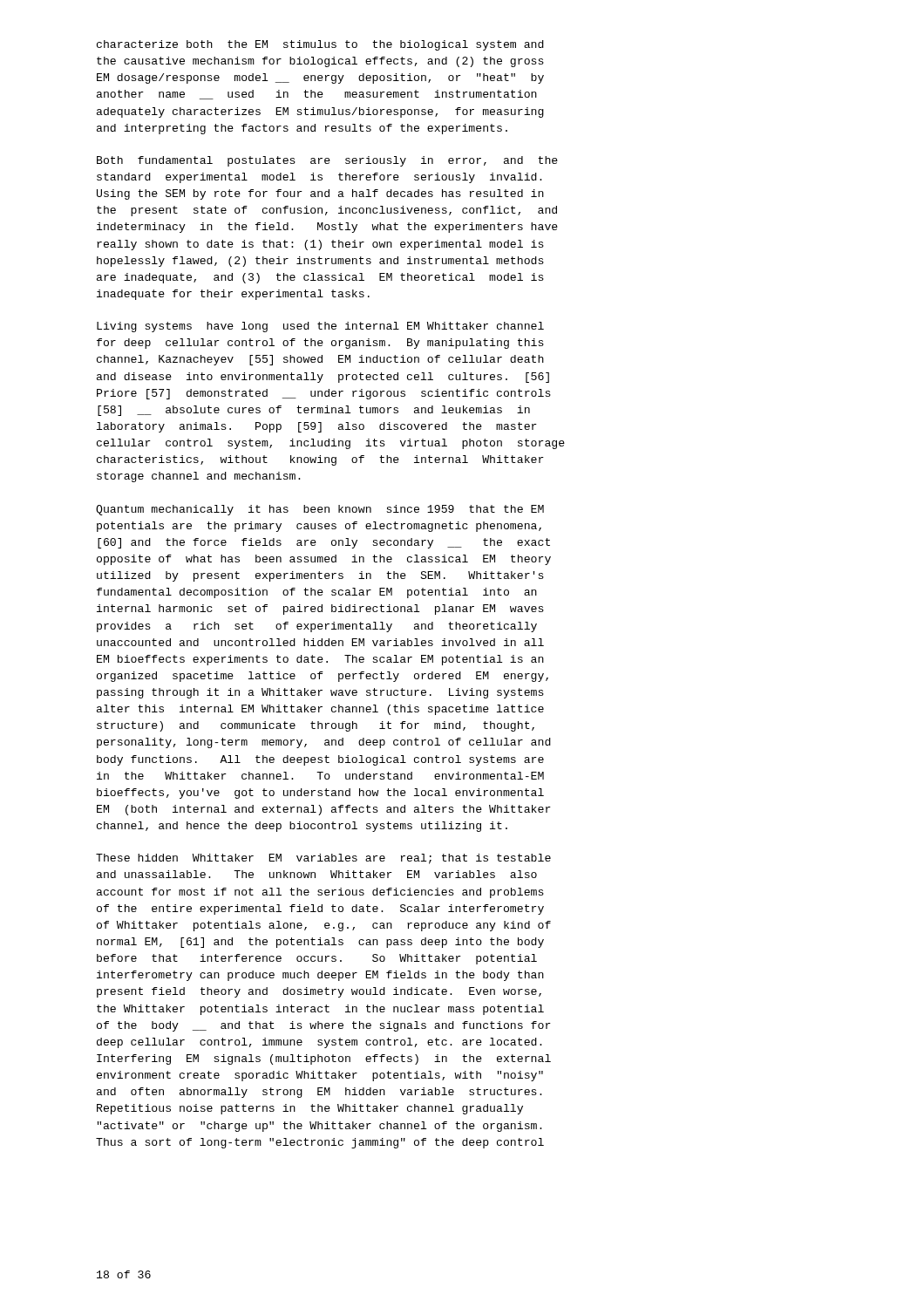
Task: Select the text block containing "Both fundamental postulates are seriously in"
Action: 327,228
